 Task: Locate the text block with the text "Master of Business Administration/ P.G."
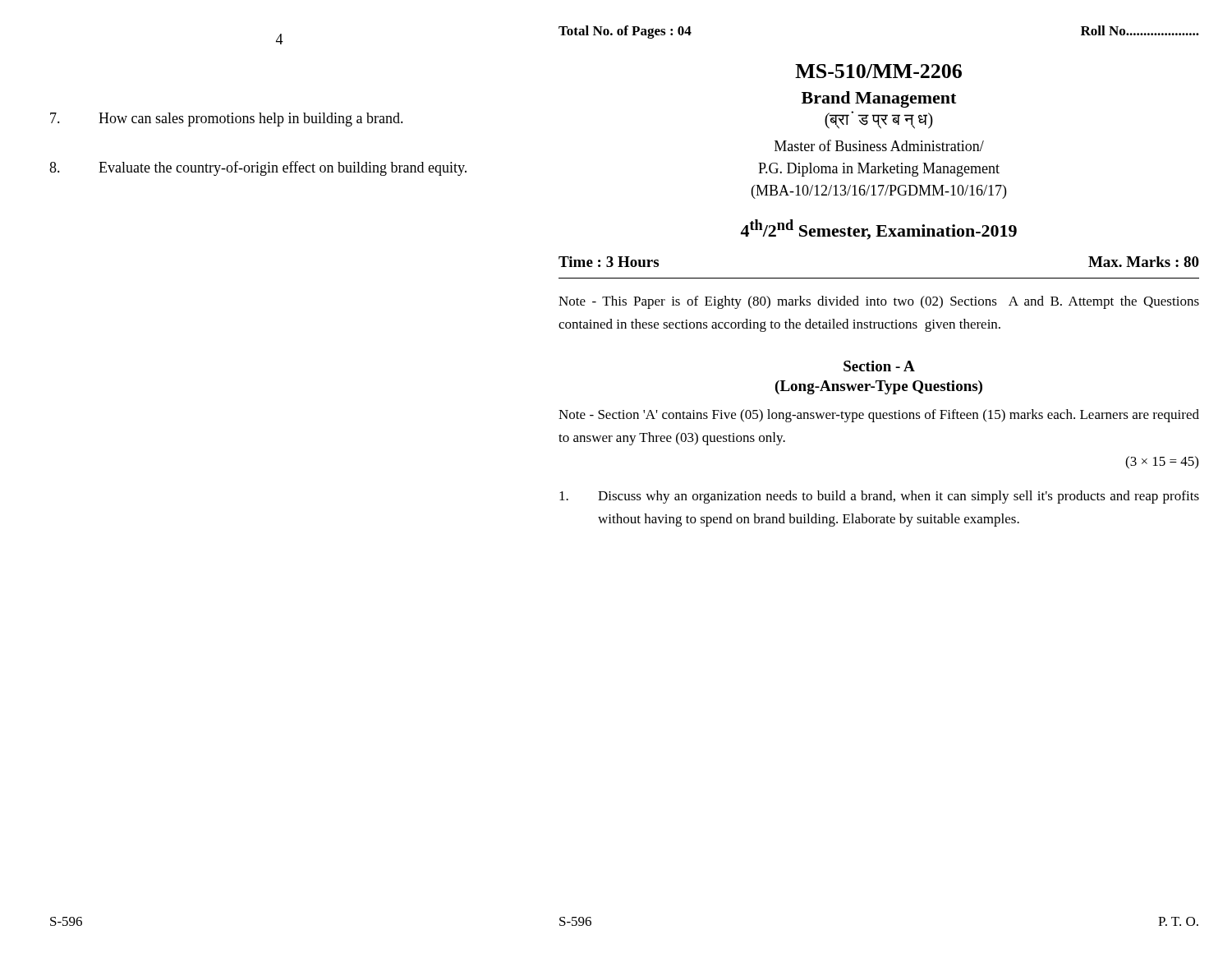tap(879, 168)
